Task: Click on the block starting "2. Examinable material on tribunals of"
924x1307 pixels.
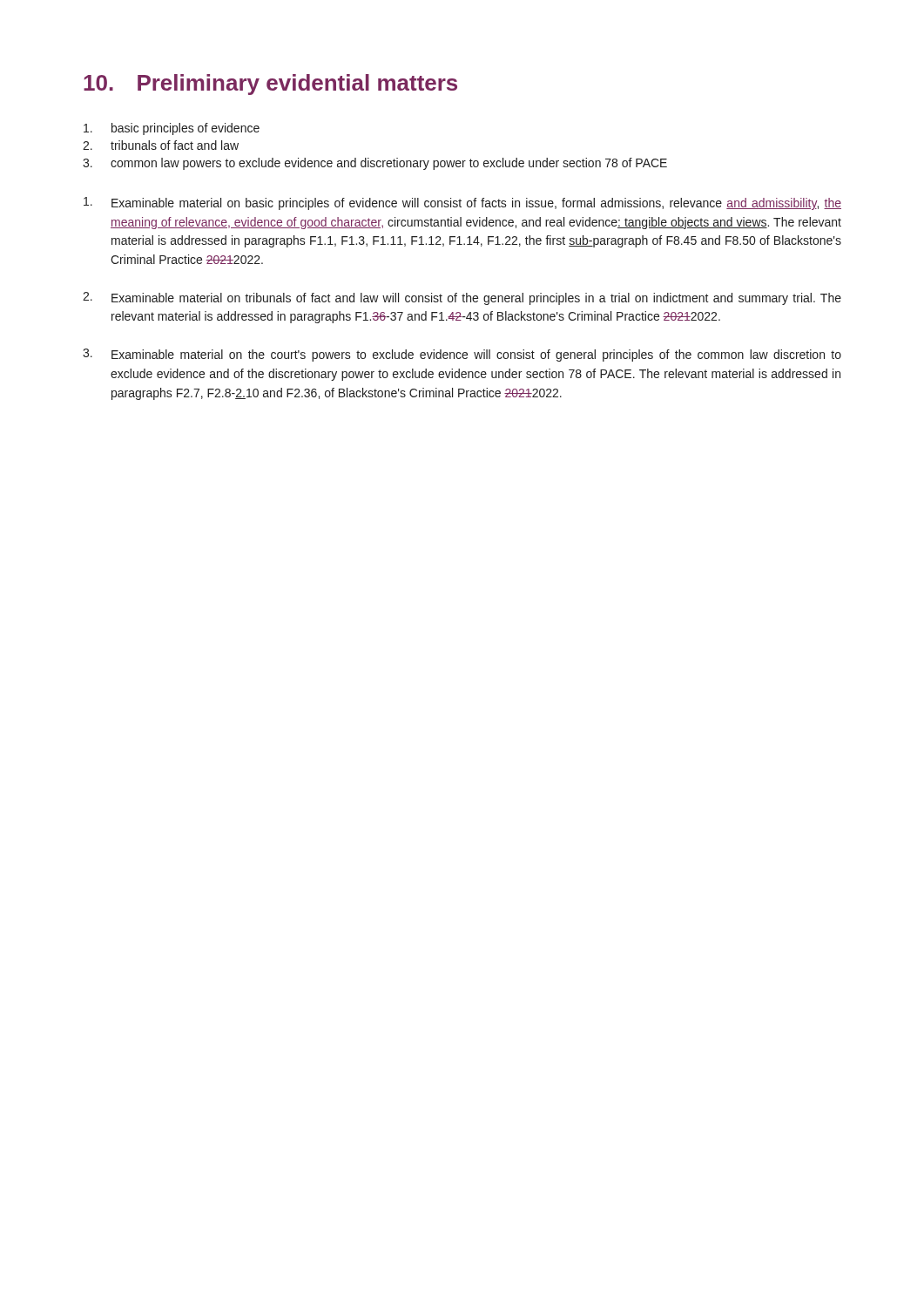Action: coord(462,308)
